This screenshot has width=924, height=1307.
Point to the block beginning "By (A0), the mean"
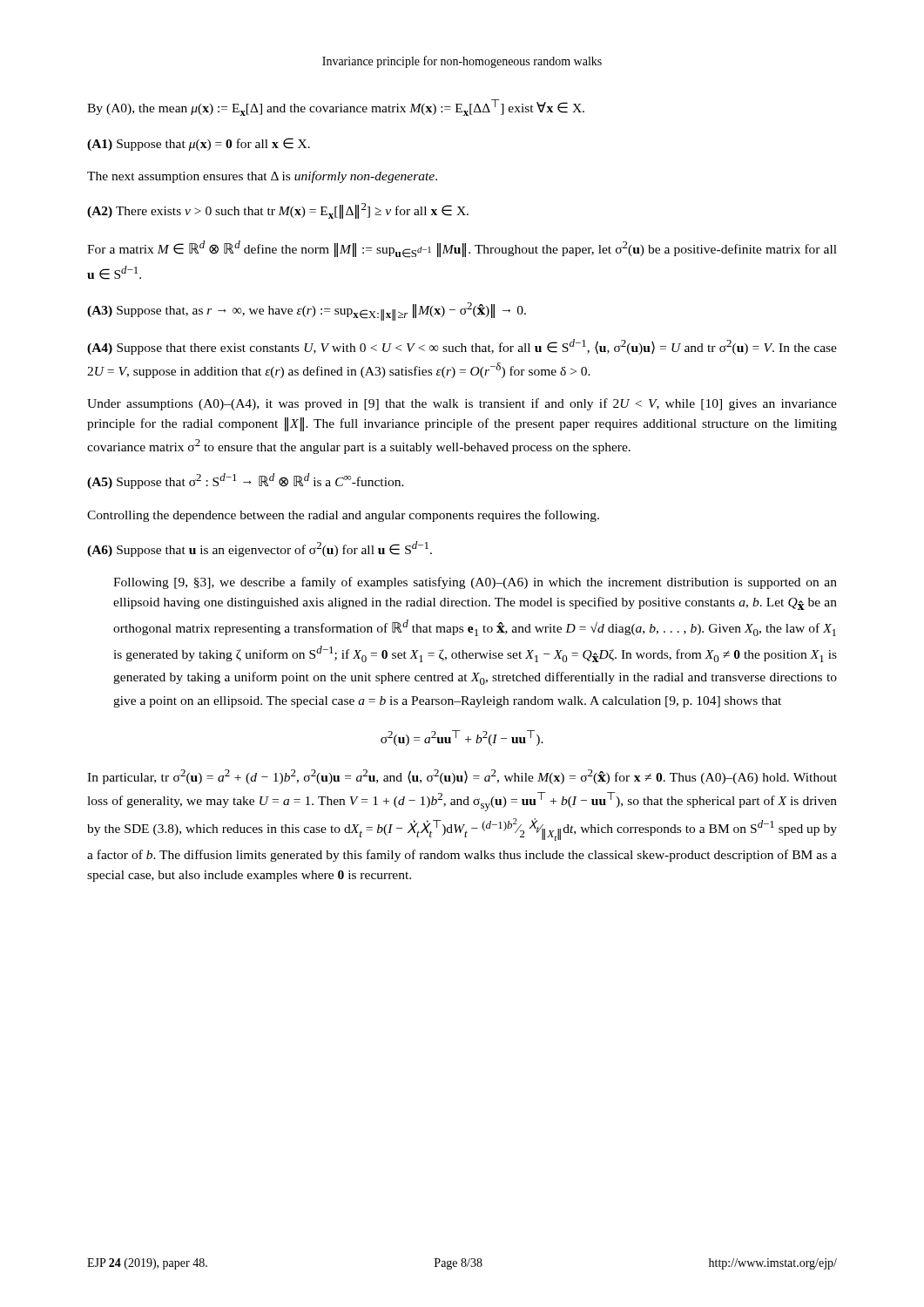click(336, 108)
